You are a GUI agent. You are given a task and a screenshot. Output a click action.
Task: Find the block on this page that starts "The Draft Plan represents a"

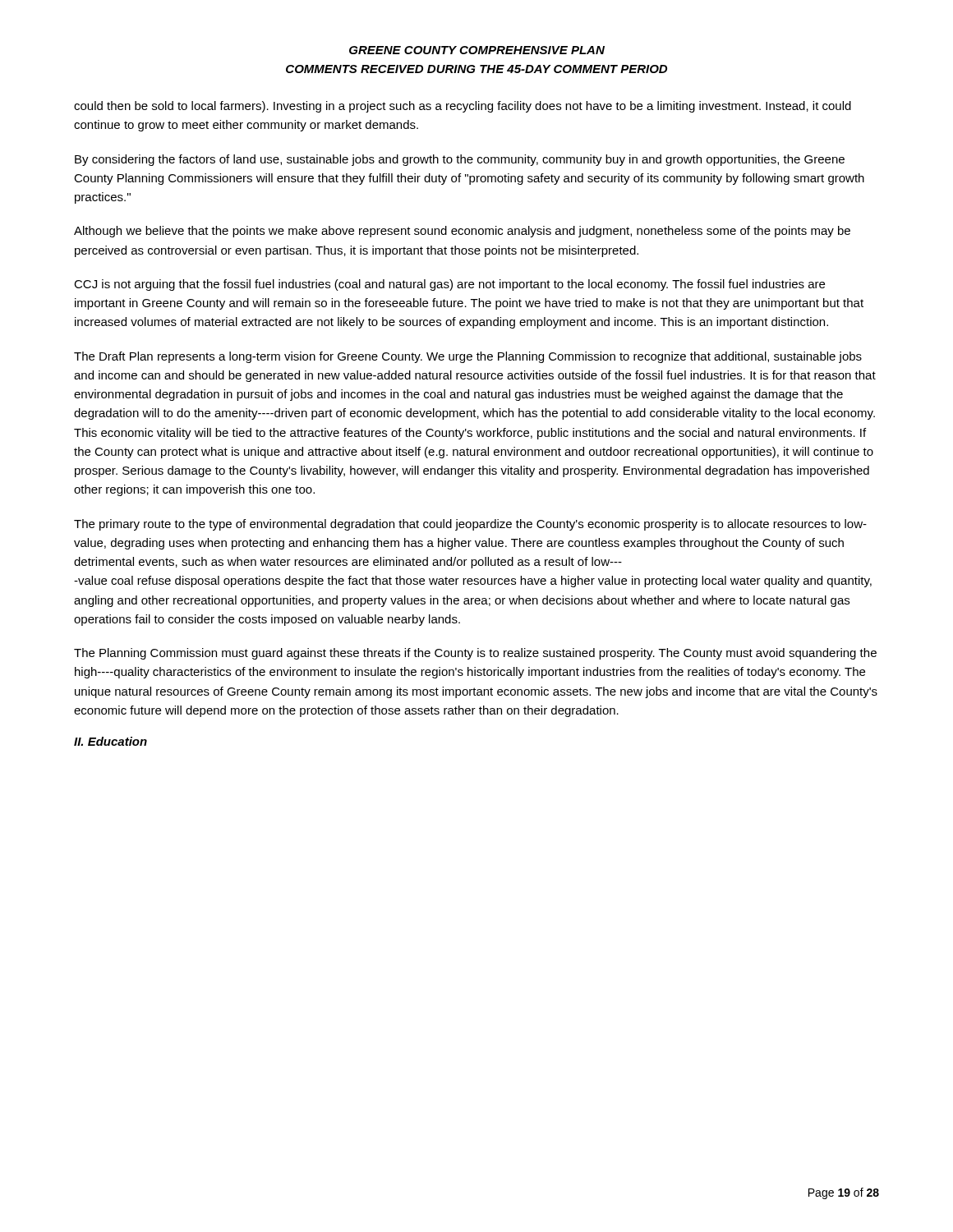(x=475, y=422)
